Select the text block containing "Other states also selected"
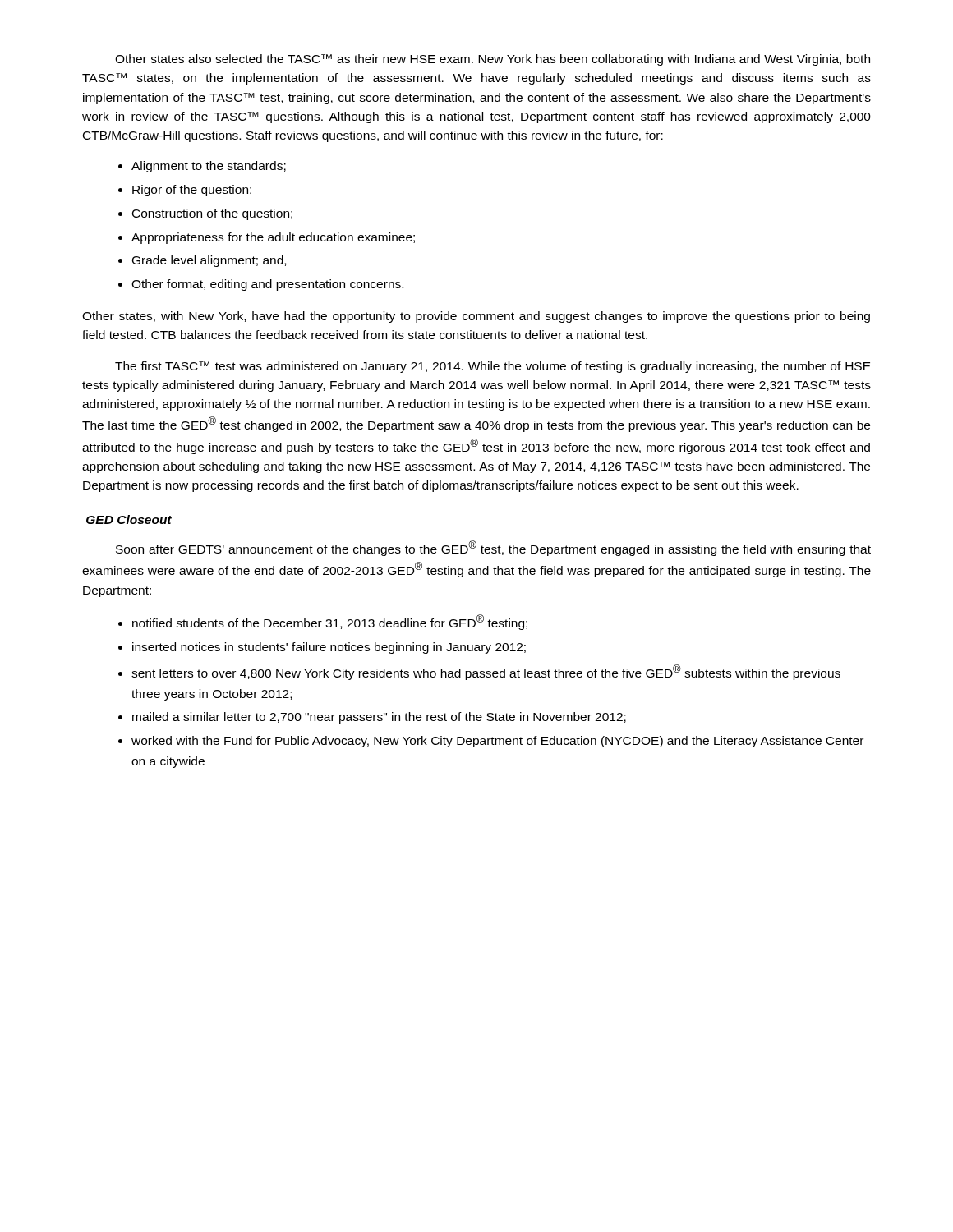Viewport: 953px width, 1232px height. coord(476,97)
